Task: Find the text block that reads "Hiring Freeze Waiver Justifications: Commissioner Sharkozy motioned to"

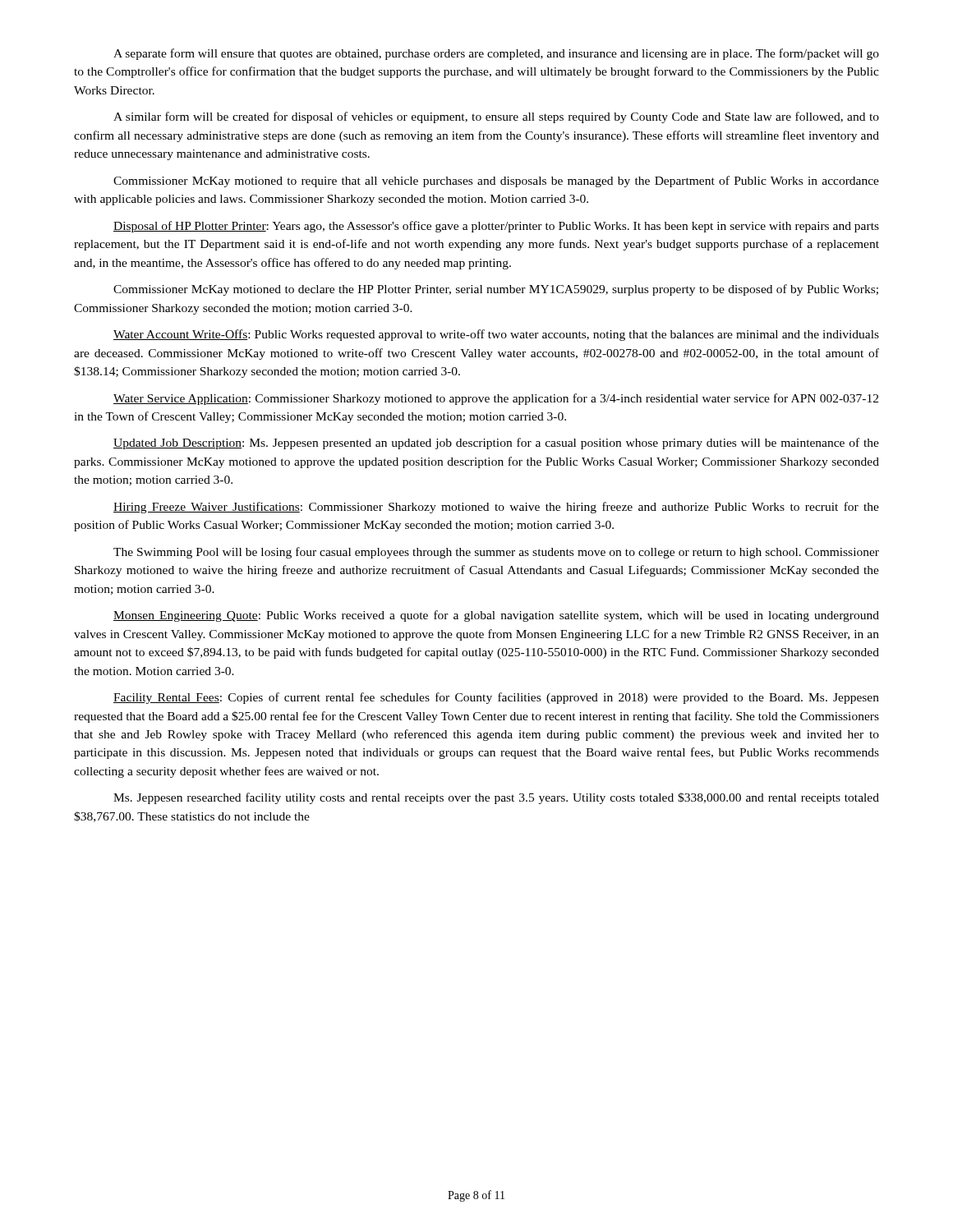Action: tap(476, 515)
